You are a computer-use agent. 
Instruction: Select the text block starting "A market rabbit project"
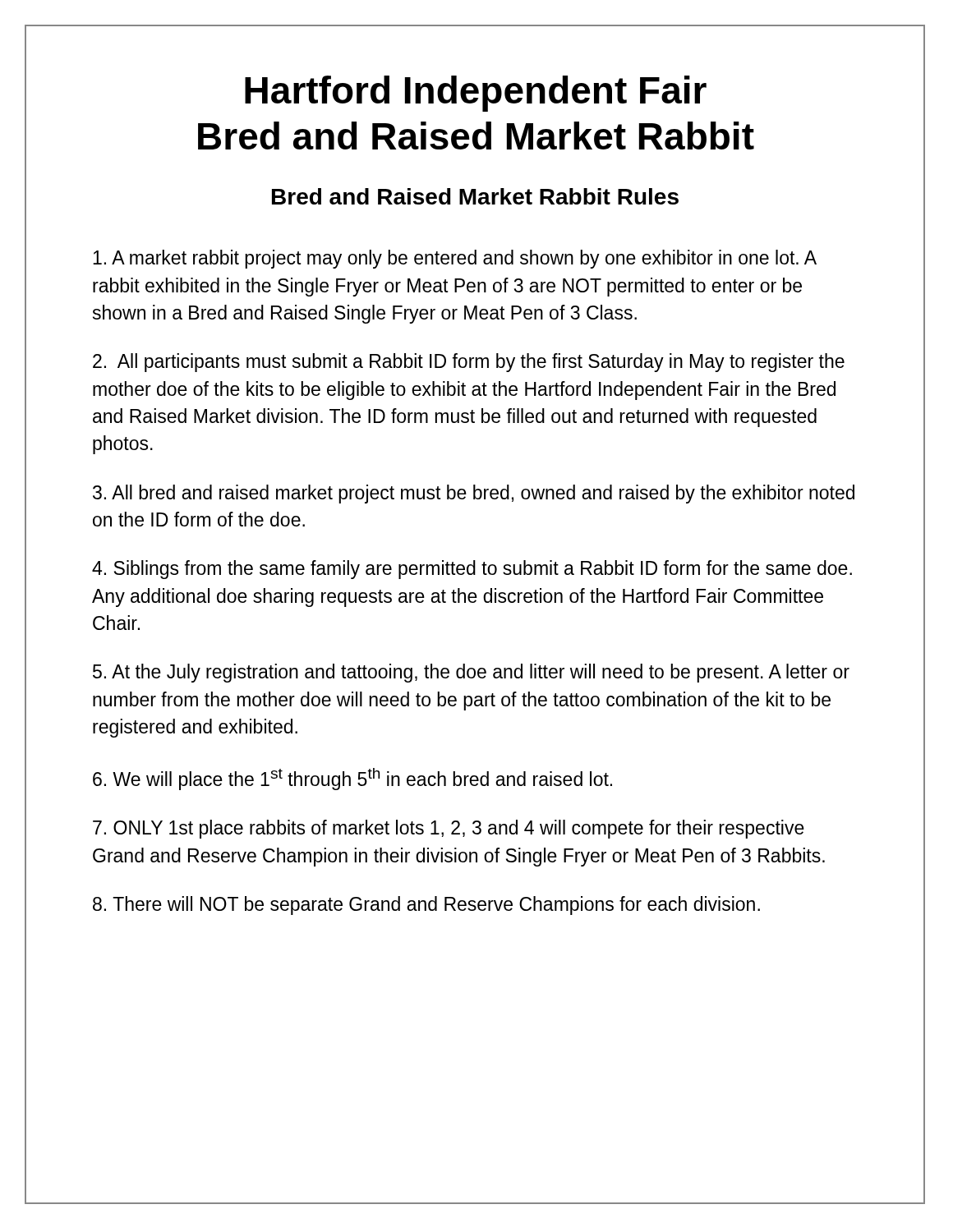pyautogui.click(x=454, y=285)
